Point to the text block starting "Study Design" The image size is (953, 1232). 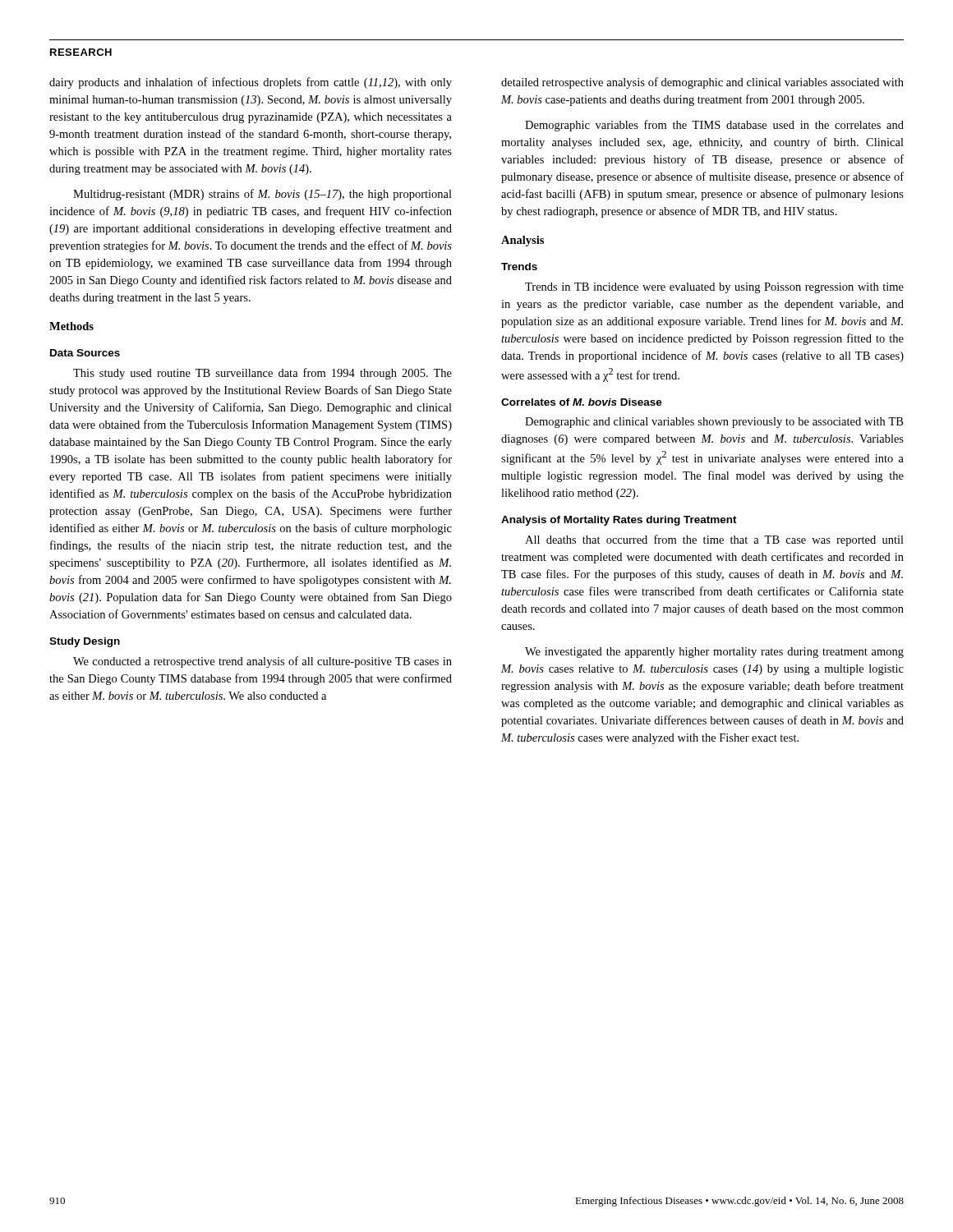(x=85, y=641)
